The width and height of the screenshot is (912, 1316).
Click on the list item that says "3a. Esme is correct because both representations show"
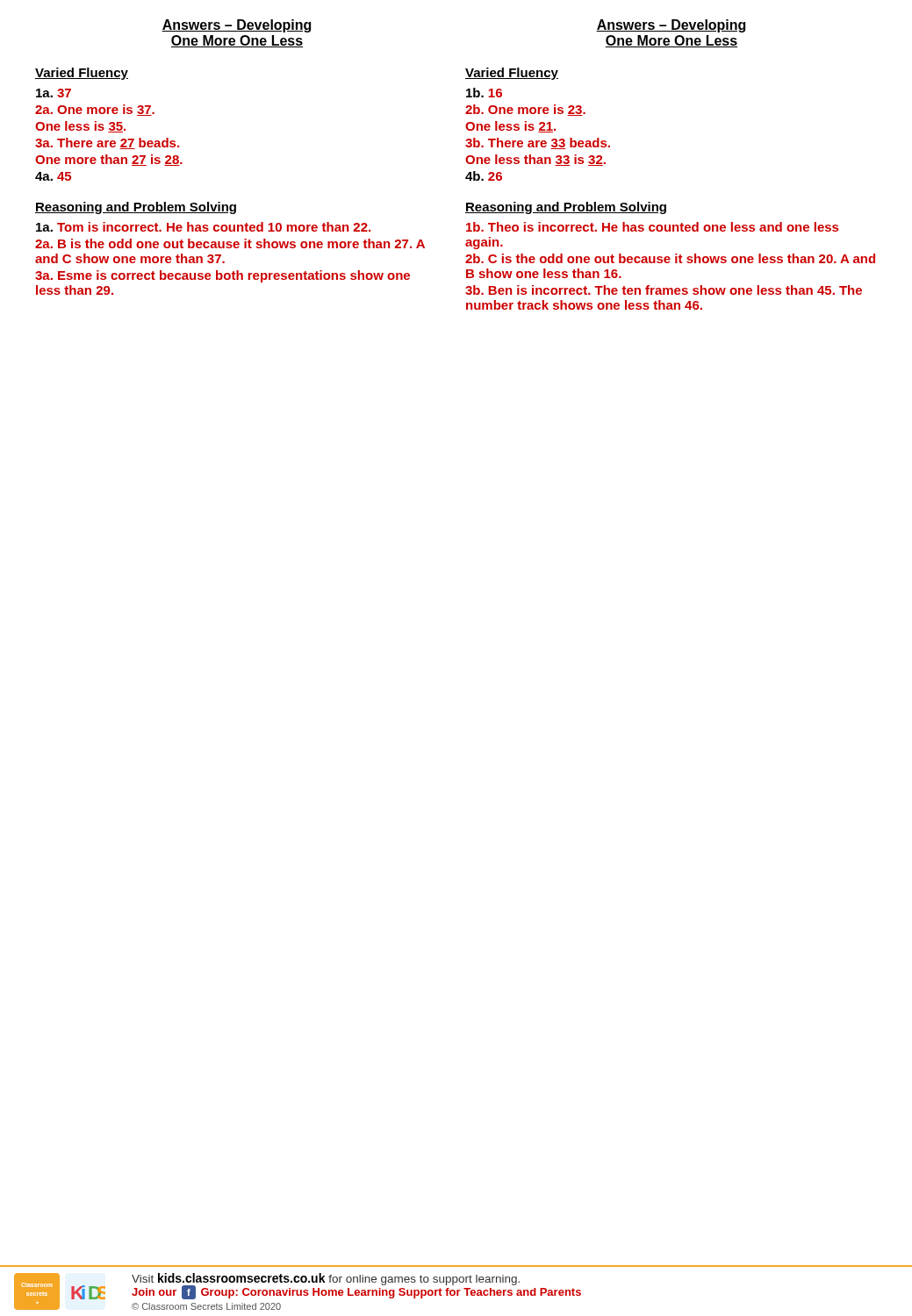(x=237, y=282)
